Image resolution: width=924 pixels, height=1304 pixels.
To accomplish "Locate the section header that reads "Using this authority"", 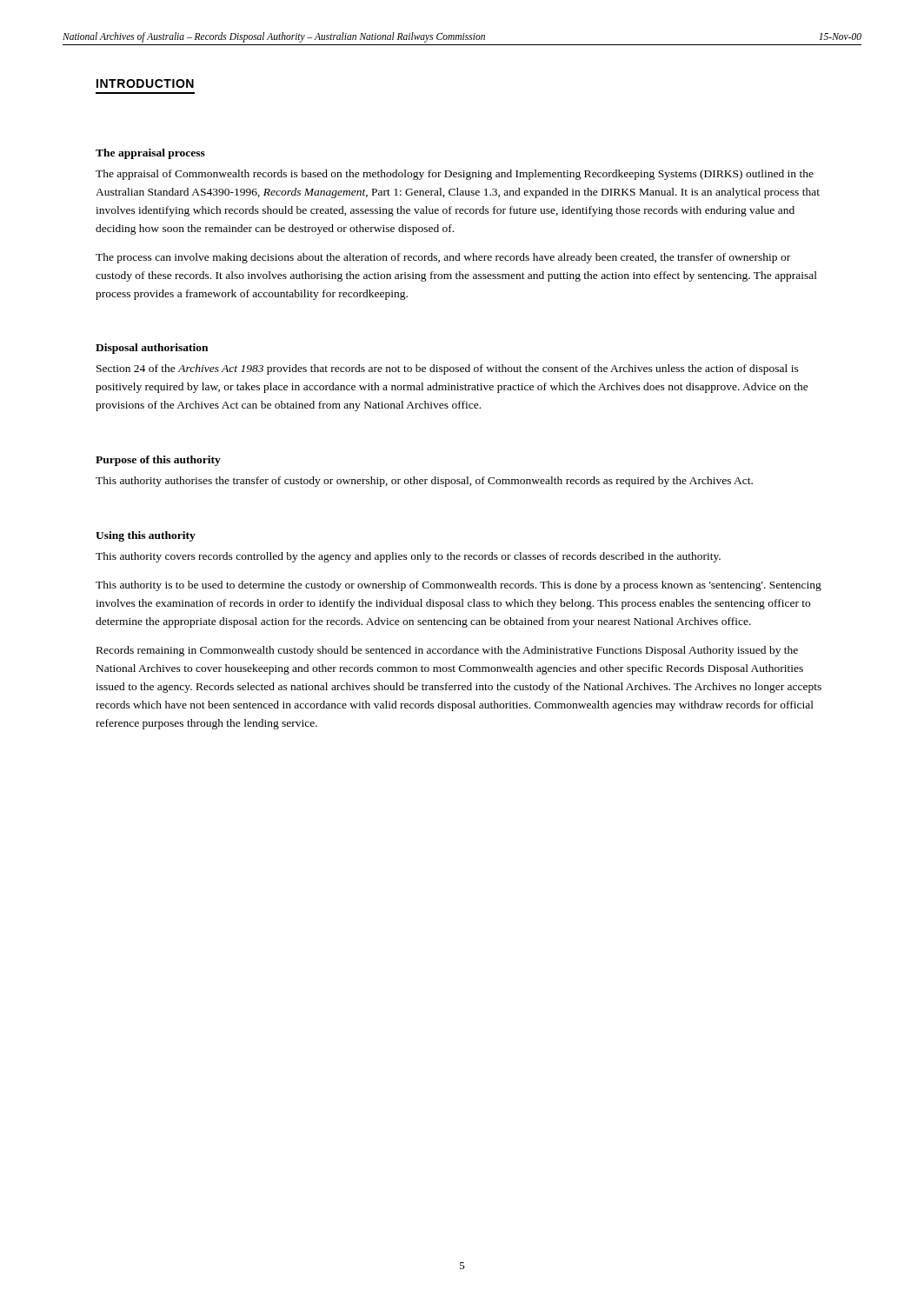I will click(x=146, y=536).
